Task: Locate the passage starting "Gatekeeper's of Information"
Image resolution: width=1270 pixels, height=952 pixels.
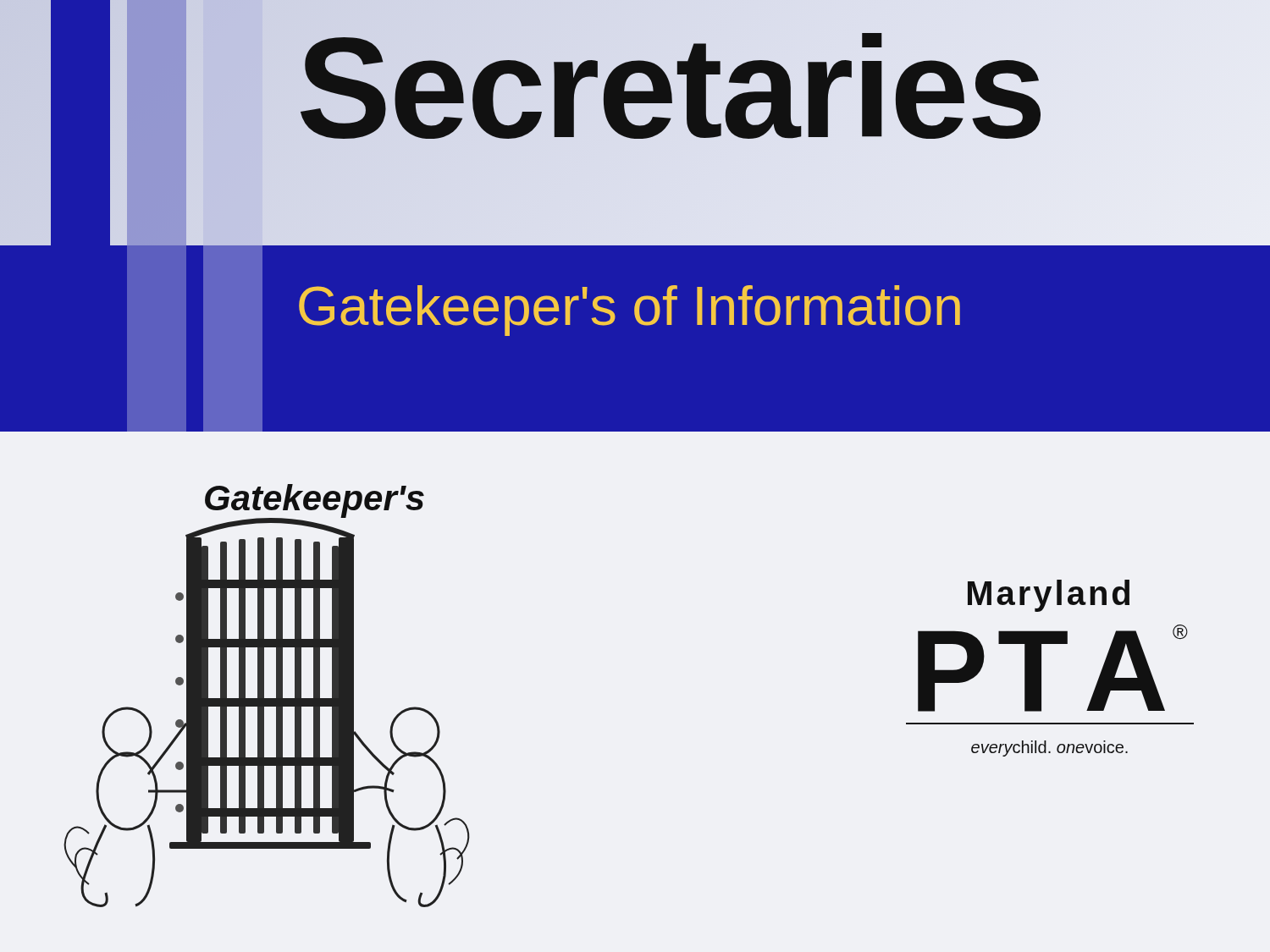Action: coord(630,306)
